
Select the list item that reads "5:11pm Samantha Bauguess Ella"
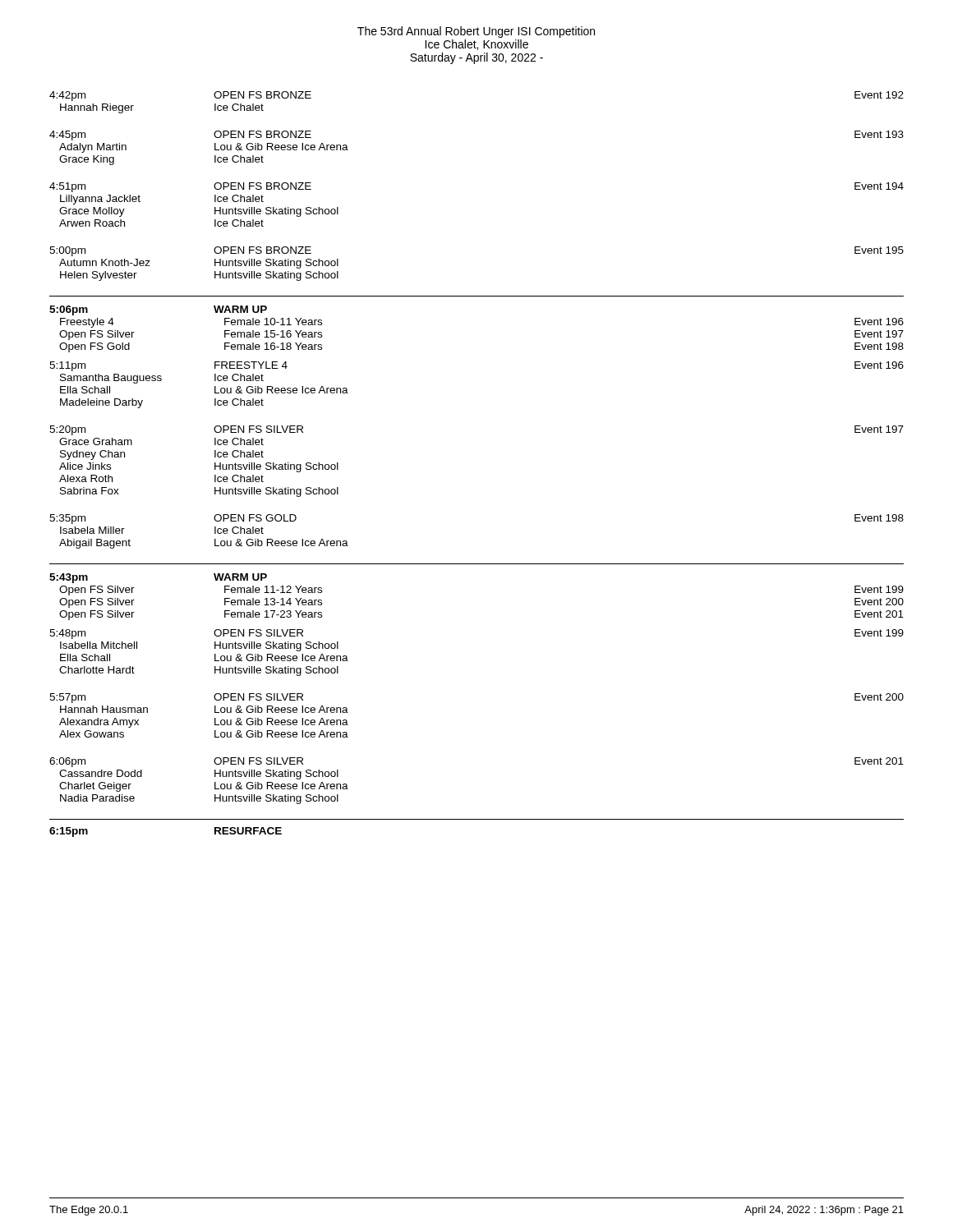pyautogui.click(x=68, y=366)
